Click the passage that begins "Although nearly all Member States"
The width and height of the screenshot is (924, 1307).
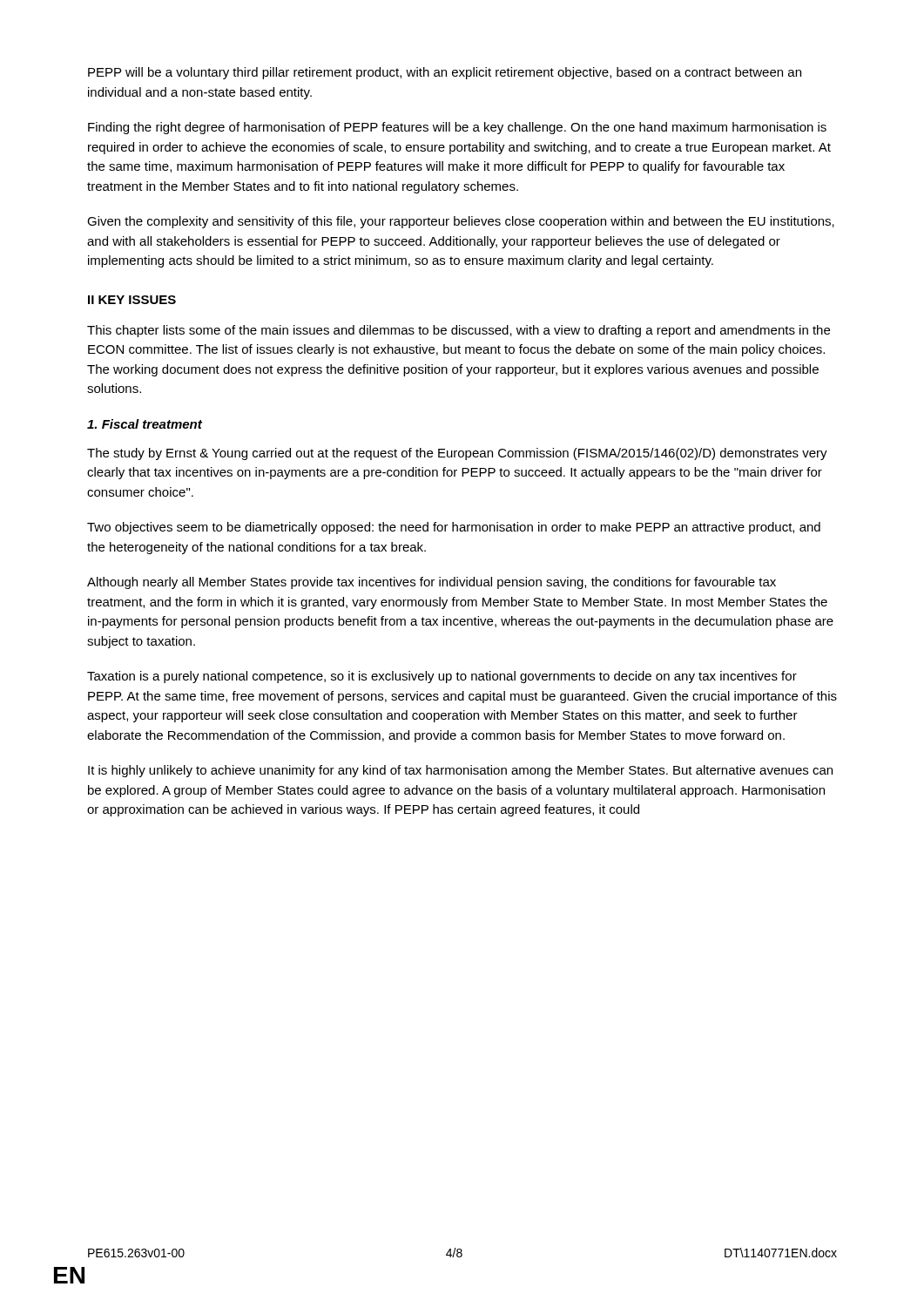pyautogui.click(x=460, y=611)
